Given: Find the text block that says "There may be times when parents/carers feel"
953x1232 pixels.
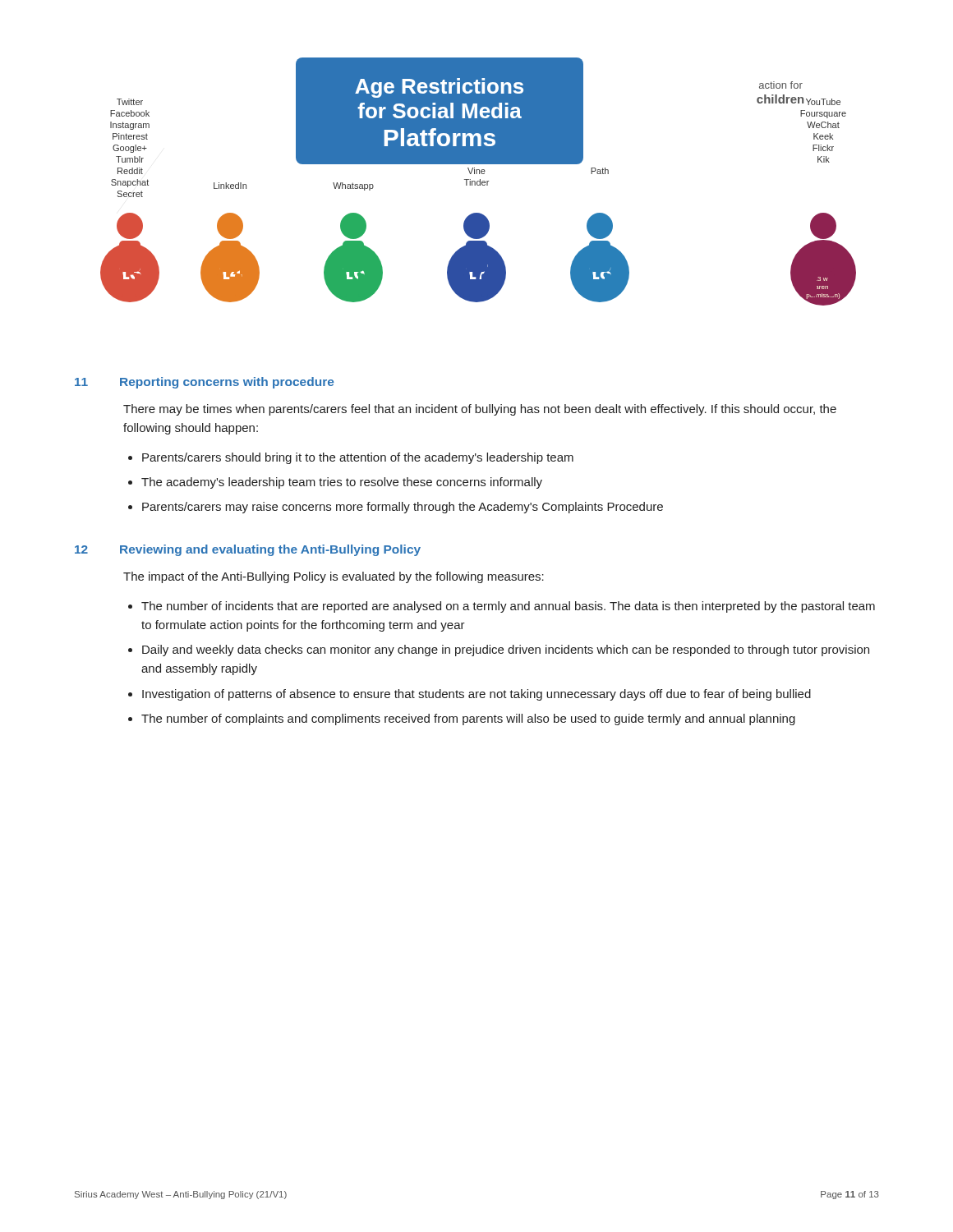Looking at the screenshot, I should 501,418.
